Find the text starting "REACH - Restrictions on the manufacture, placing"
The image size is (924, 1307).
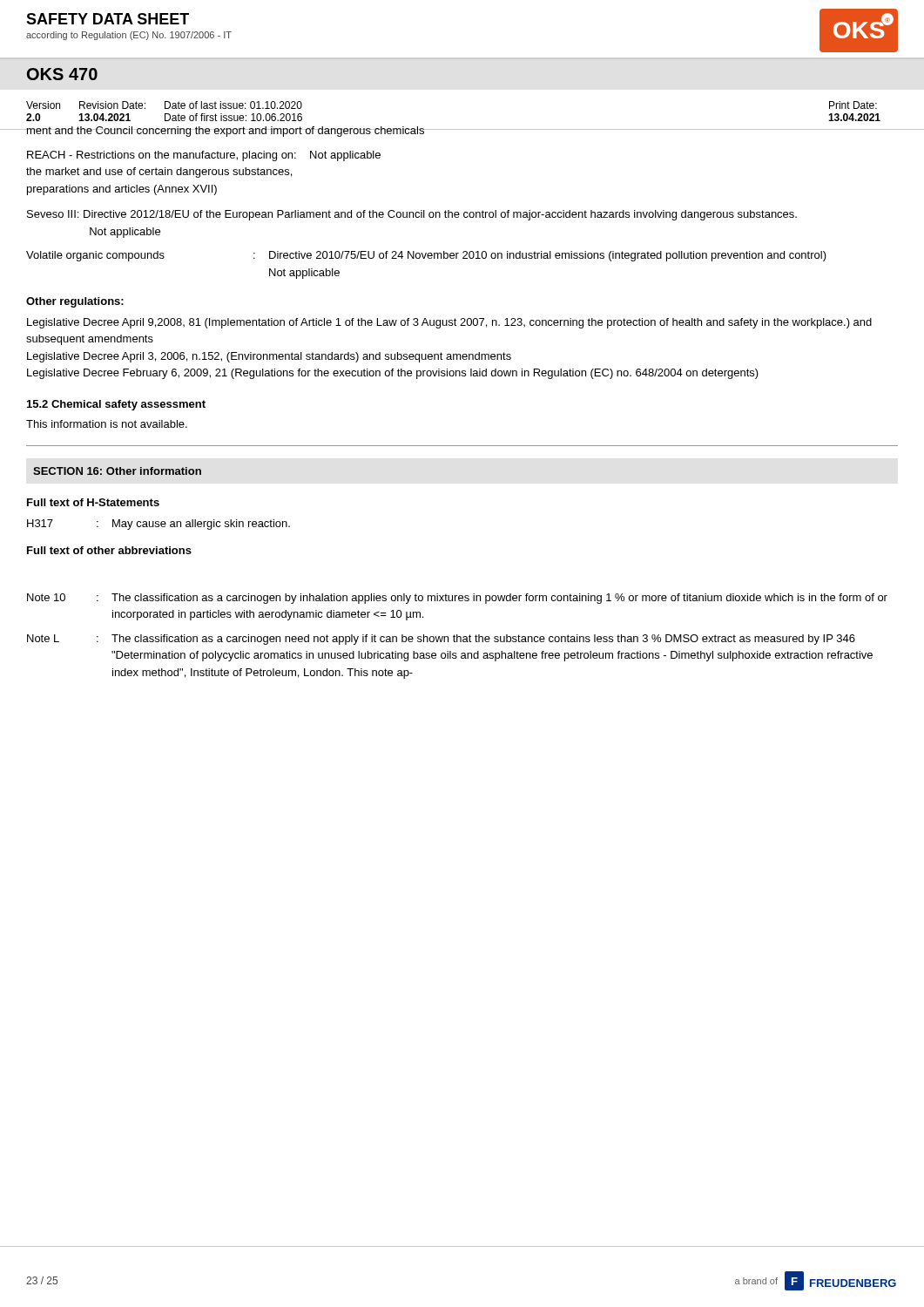[204, 156]
